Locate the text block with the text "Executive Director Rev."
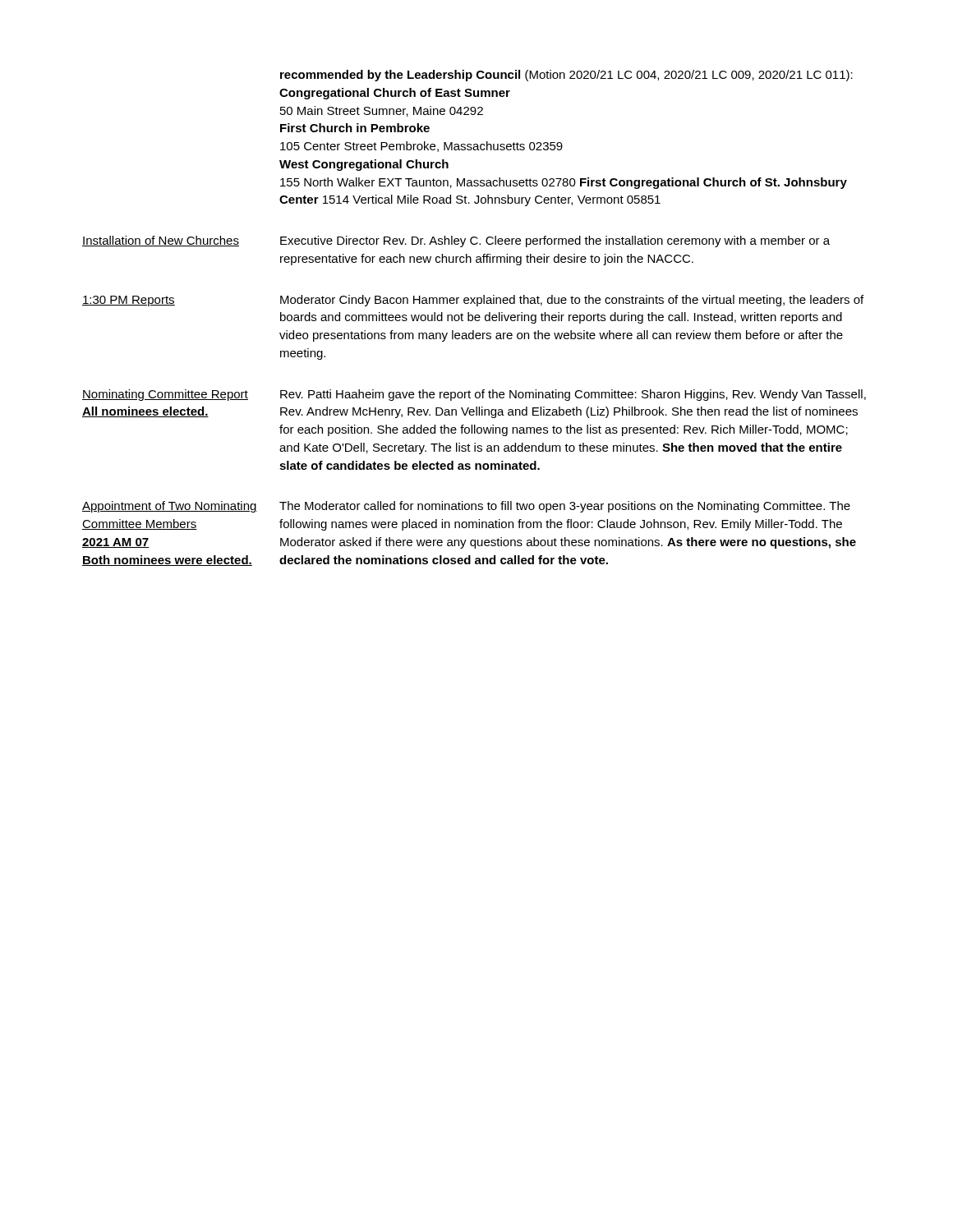The image size is (953, 1232). click(575, 249)
